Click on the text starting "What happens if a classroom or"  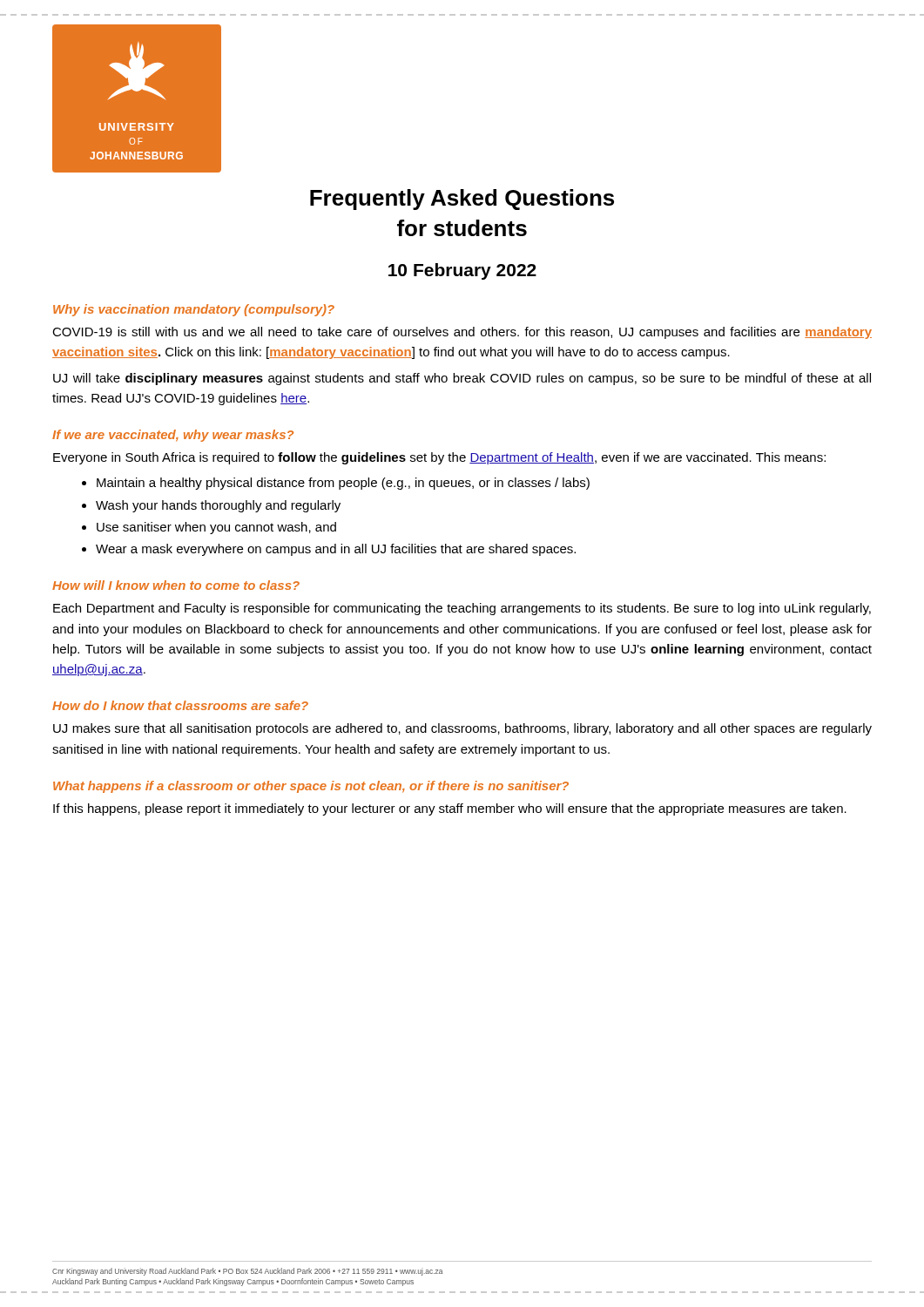[311, 785]
